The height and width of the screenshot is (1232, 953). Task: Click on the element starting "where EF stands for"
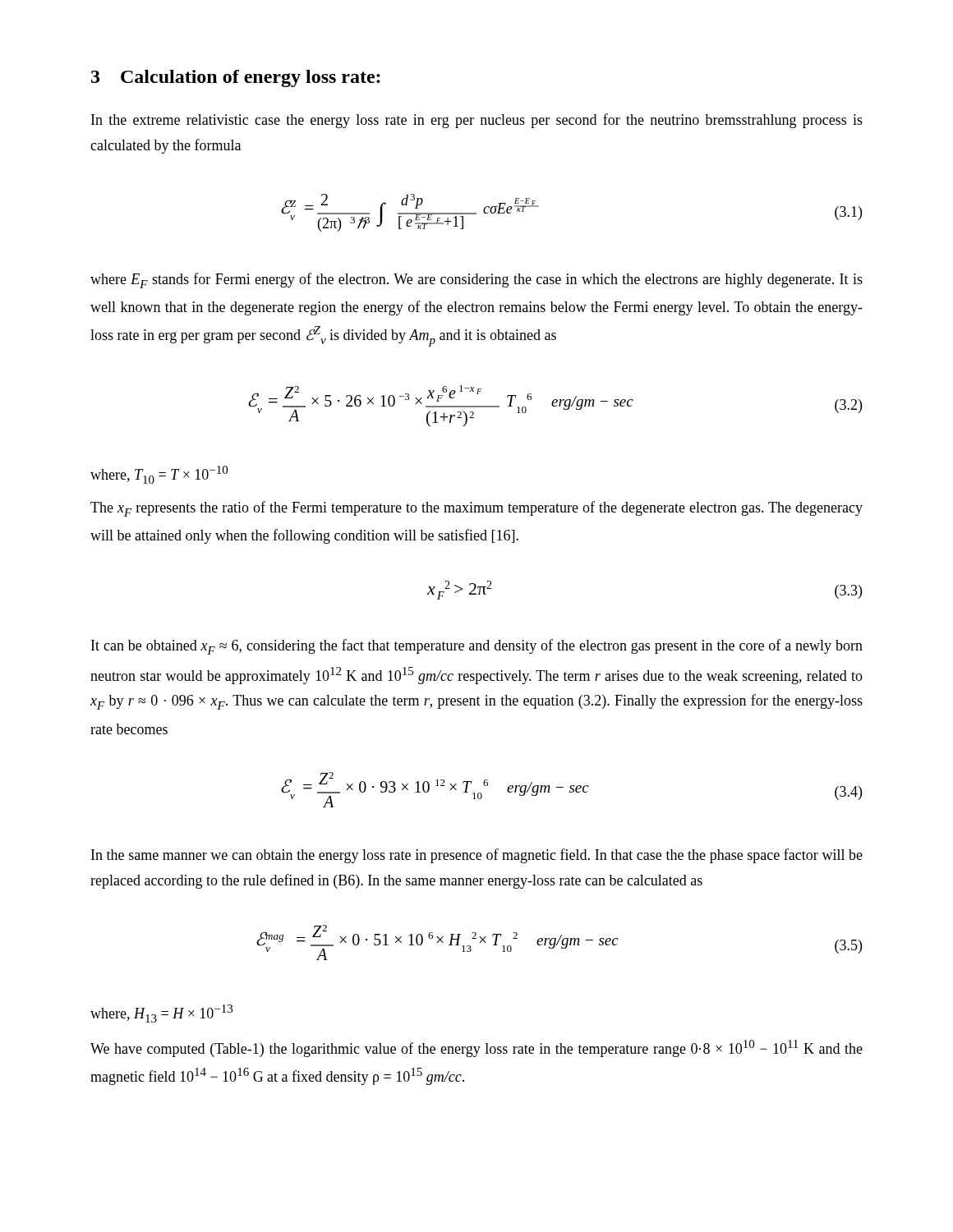tap(476, 309)
